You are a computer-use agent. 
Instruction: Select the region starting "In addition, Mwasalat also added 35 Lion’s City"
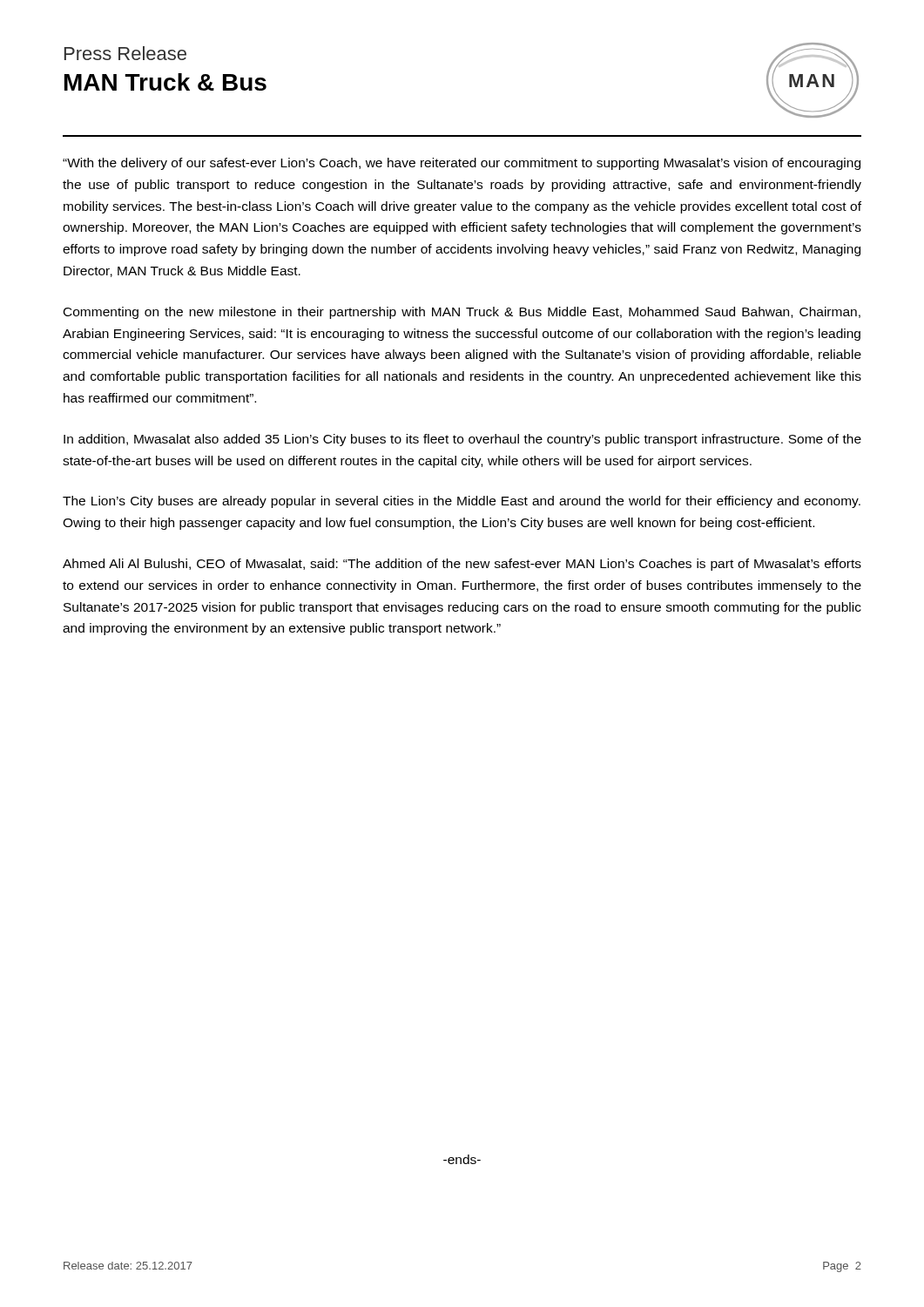coord(462,450)
